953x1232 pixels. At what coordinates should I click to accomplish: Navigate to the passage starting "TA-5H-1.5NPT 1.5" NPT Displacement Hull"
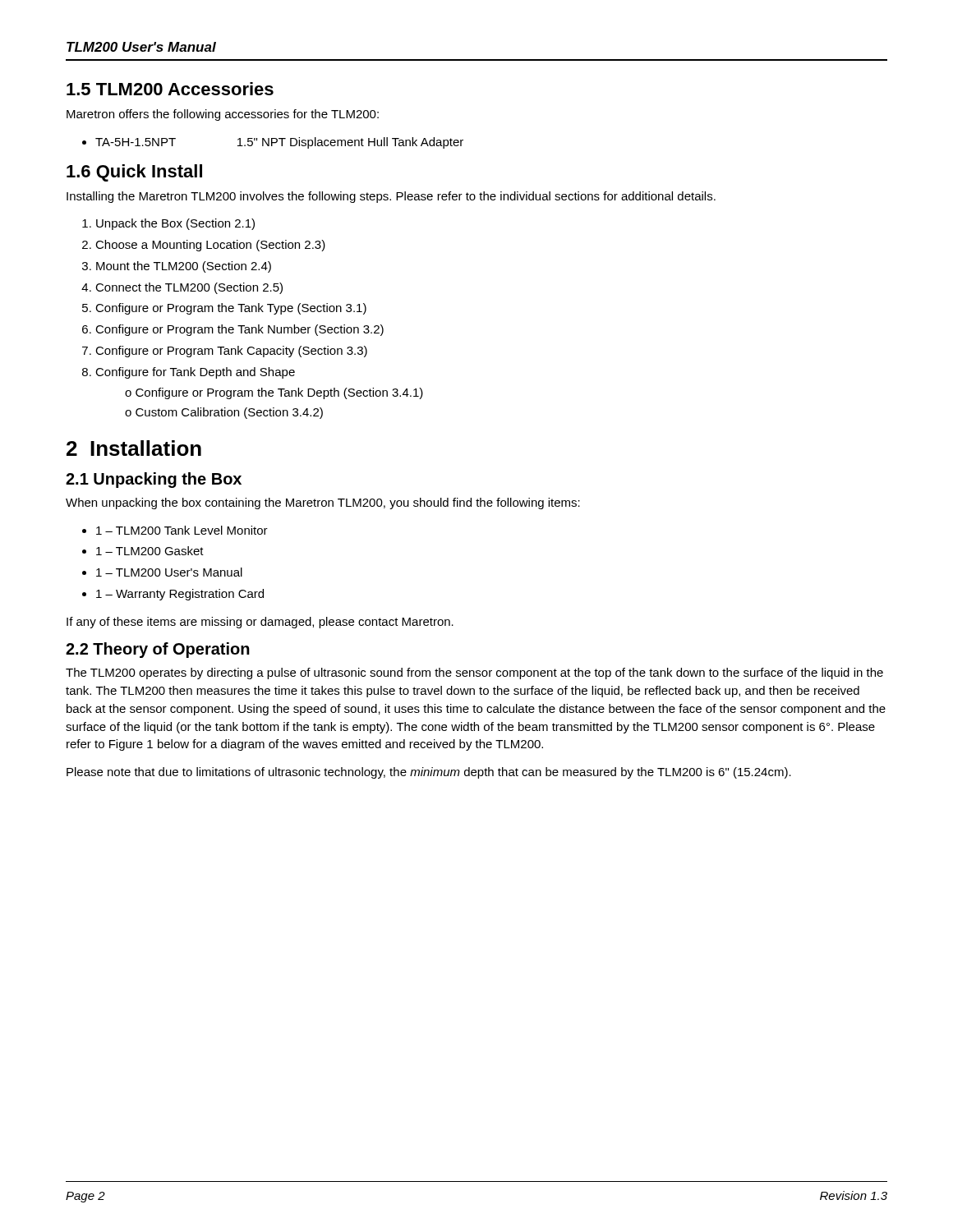pos(273,143)
